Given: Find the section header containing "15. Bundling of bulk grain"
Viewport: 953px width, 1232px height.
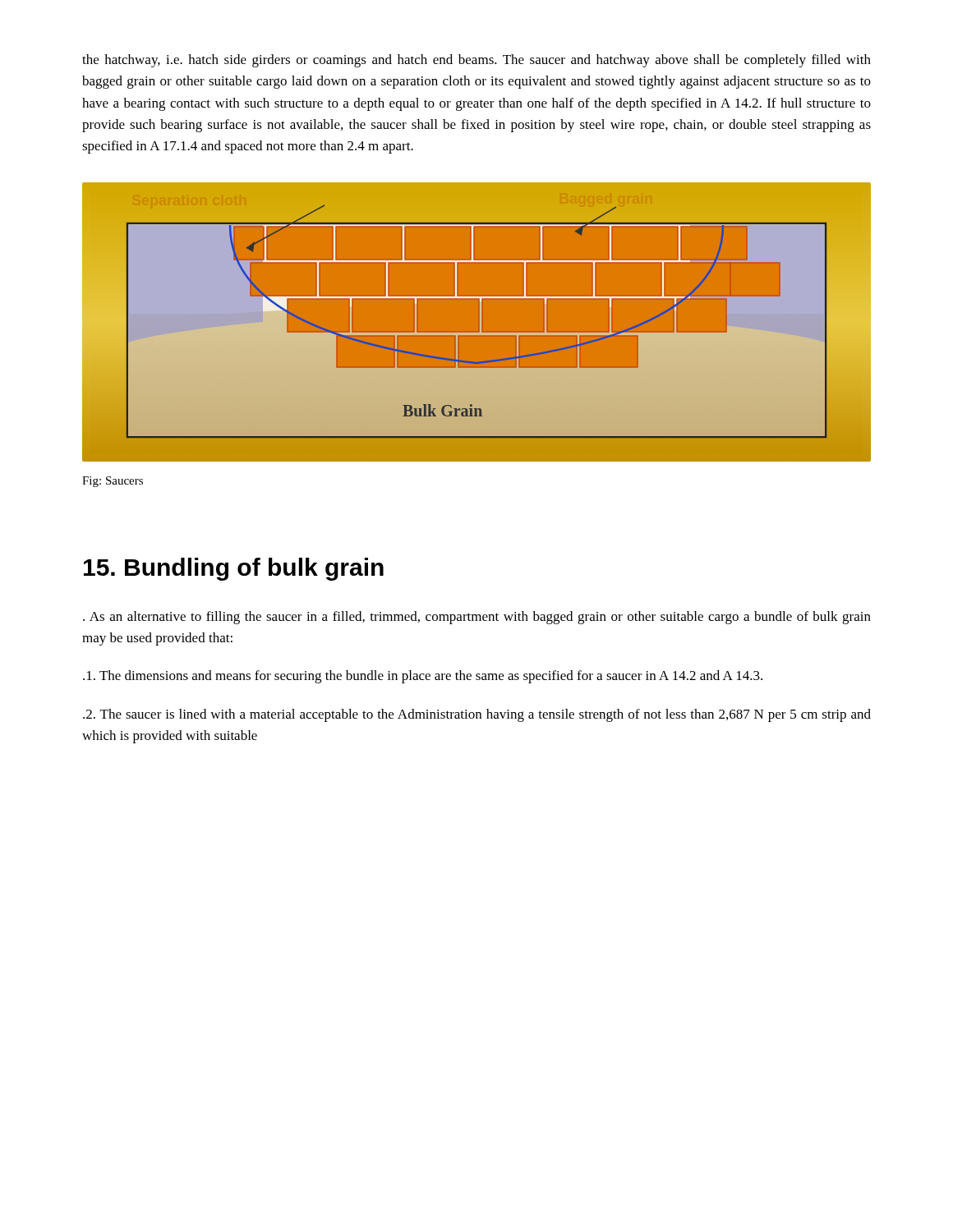Looking at the screenshot, I should [x=233, y=567].
